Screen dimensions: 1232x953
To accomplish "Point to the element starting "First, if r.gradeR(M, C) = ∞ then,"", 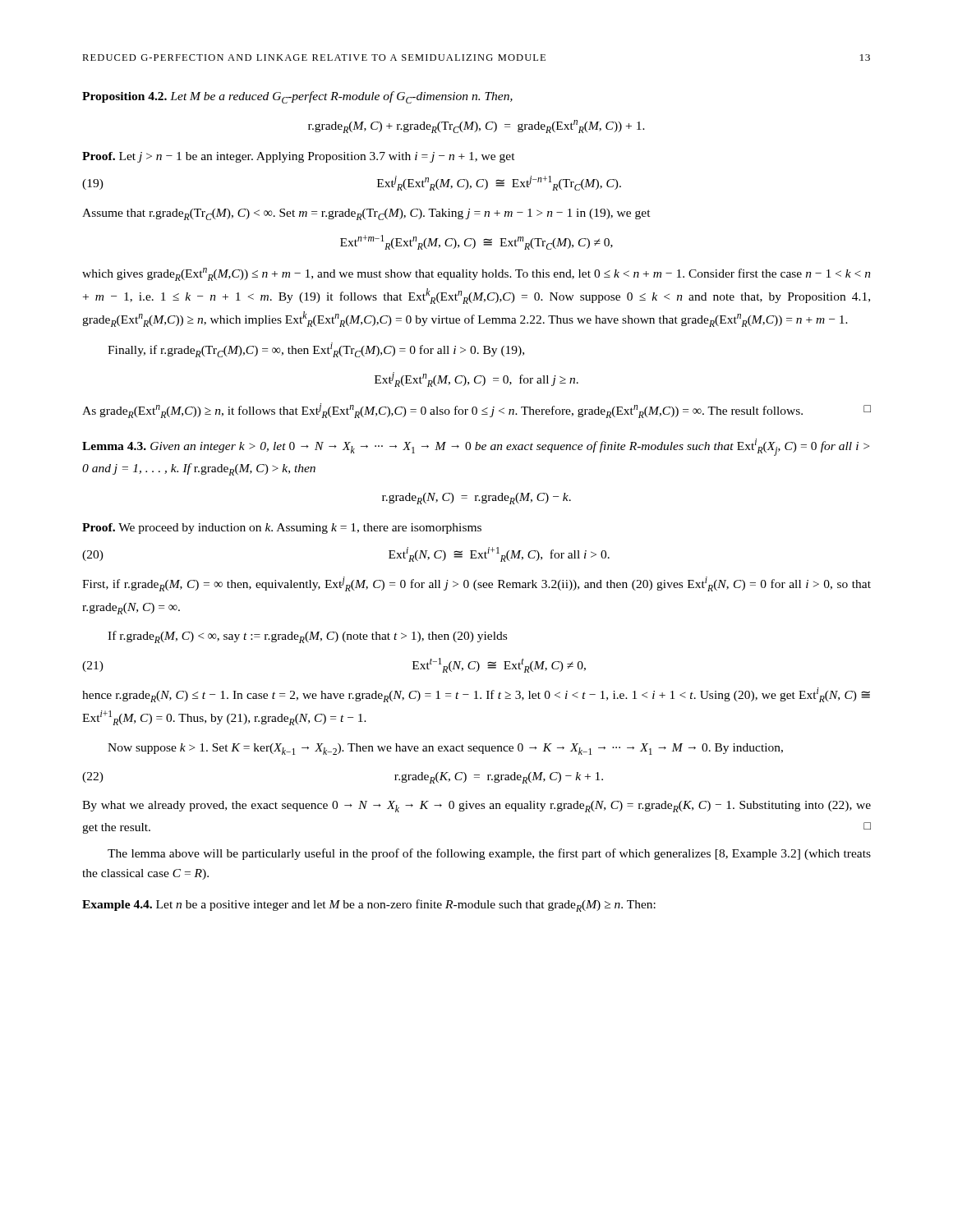I will (476, 584).
